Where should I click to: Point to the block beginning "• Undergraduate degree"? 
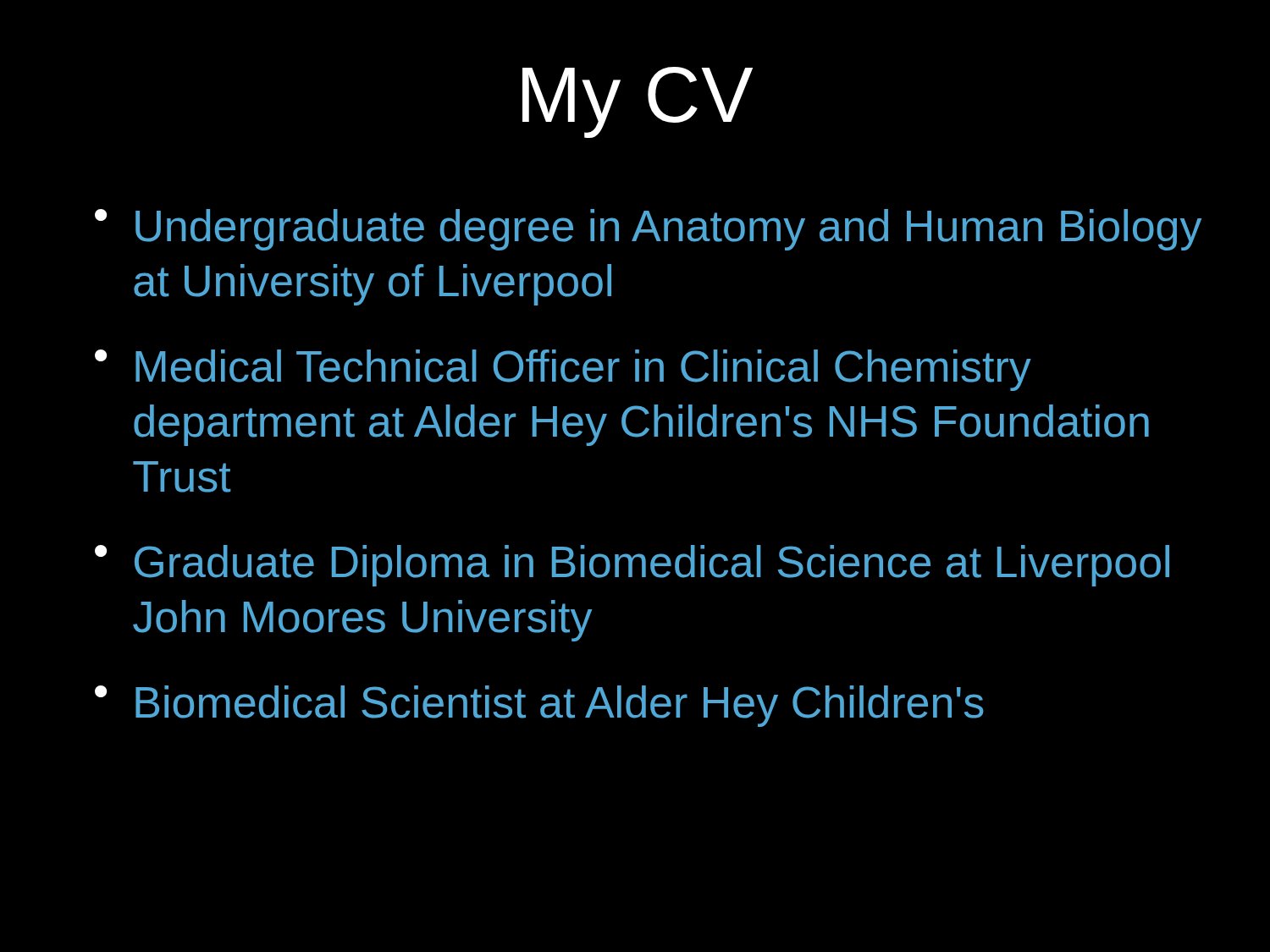(648, 254)
